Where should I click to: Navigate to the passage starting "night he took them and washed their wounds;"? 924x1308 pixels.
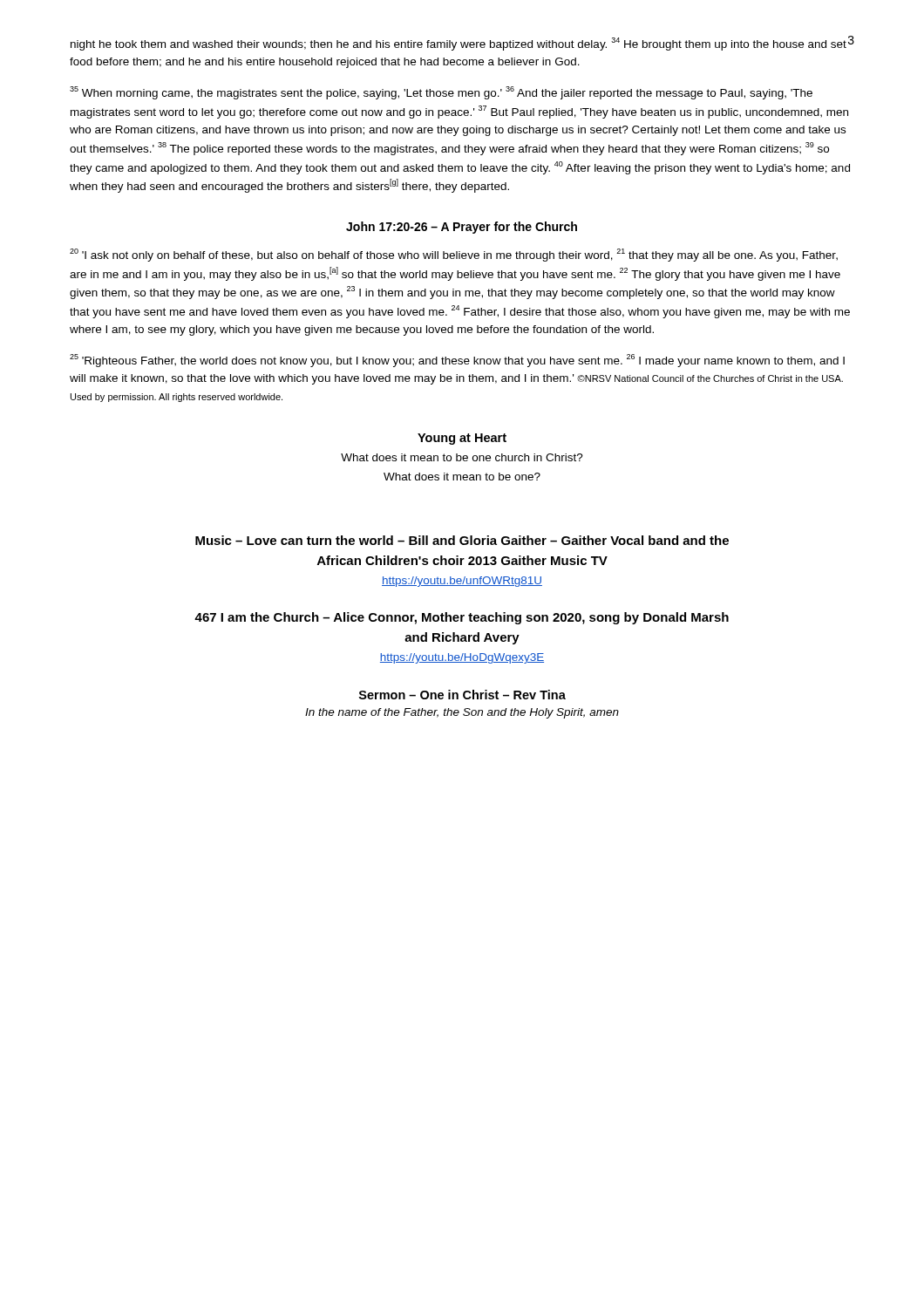tap(458, 52)
